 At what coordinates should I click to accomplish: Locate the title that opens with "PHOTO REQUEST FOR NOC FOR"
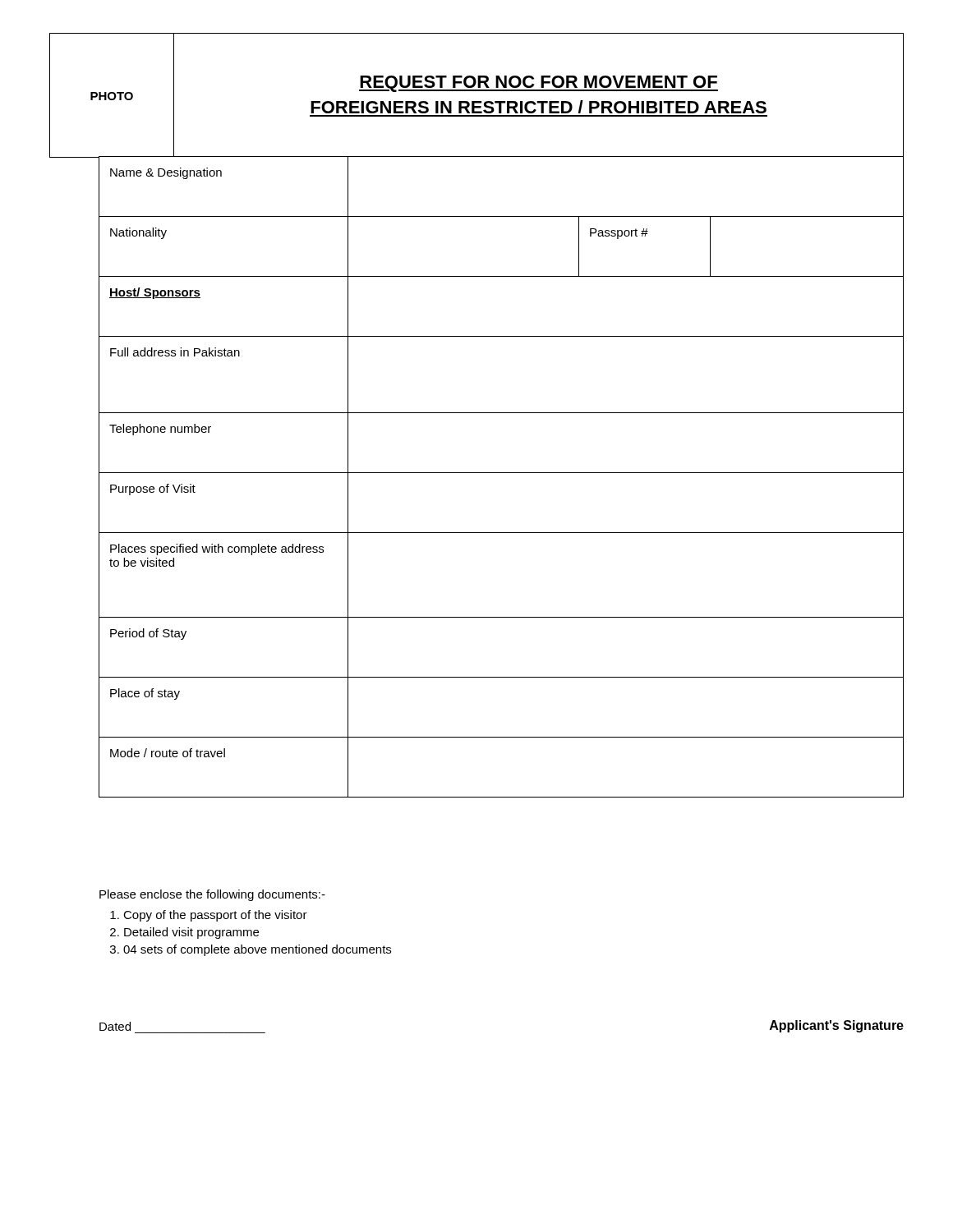476,95
